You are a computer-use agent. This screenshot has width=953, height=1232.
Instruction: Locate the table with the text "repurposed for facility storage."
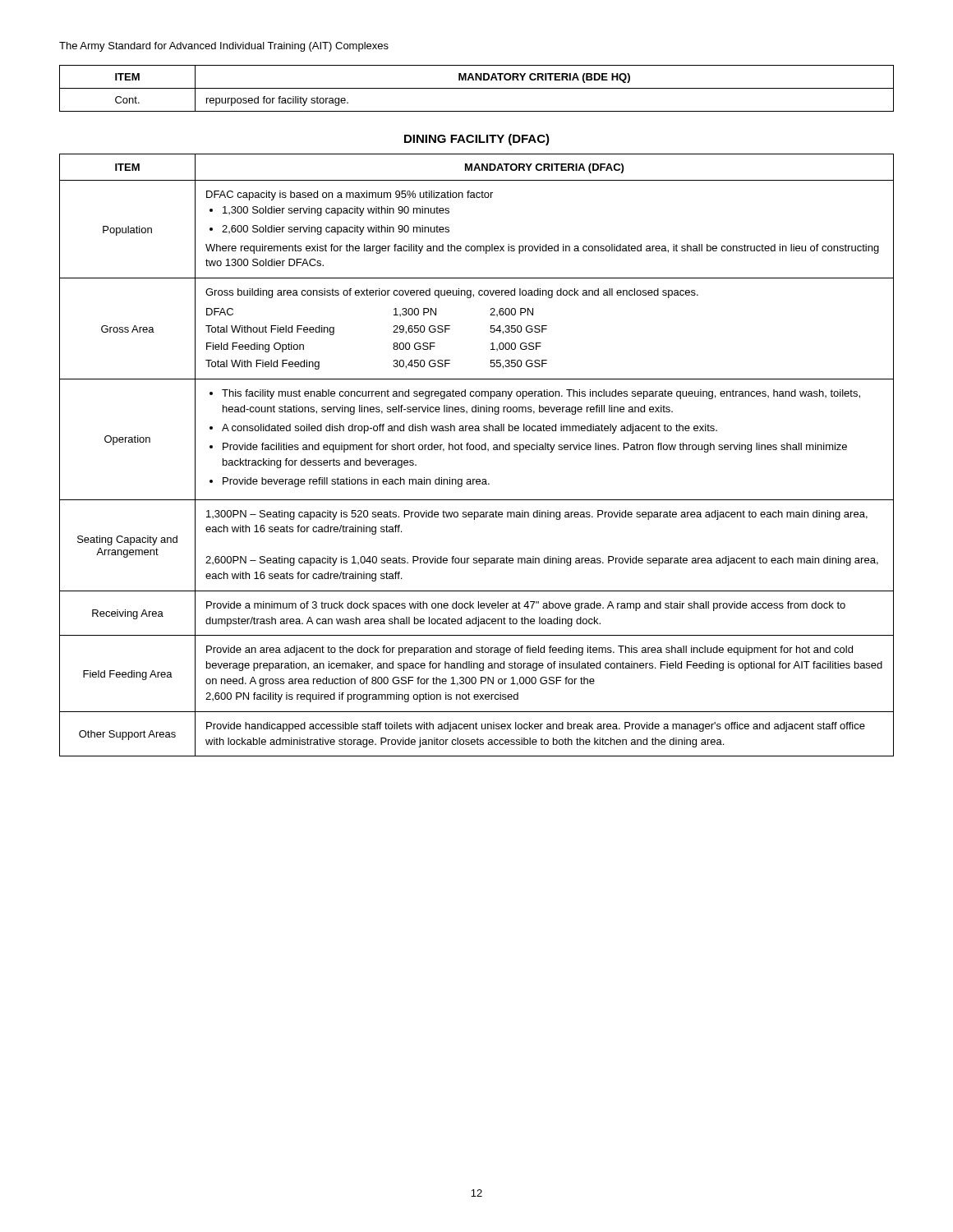click(476, 88)
